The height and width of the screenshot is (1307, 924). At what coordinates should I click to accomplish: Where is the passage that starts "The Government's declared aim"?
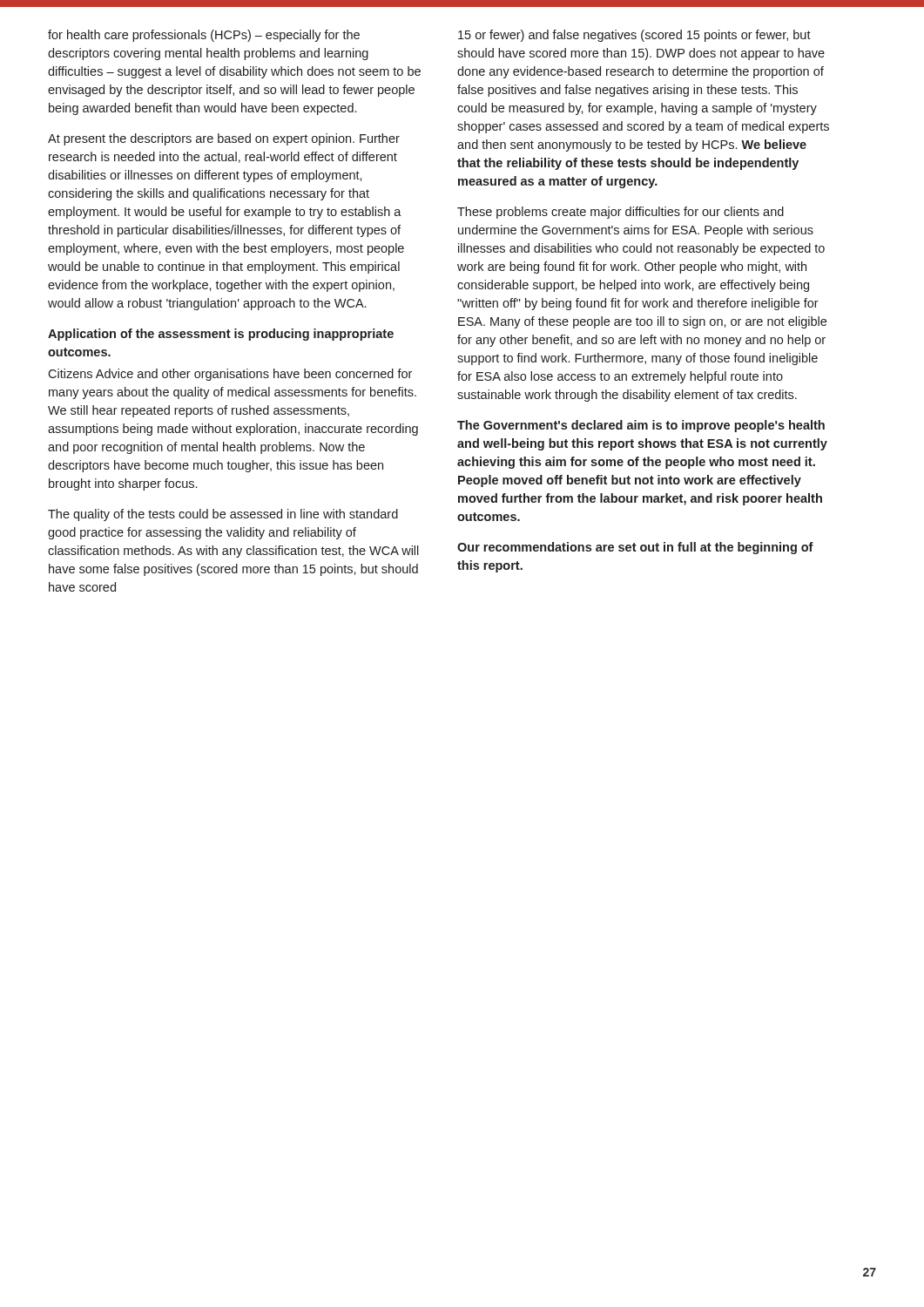click(x=644, y=472)
